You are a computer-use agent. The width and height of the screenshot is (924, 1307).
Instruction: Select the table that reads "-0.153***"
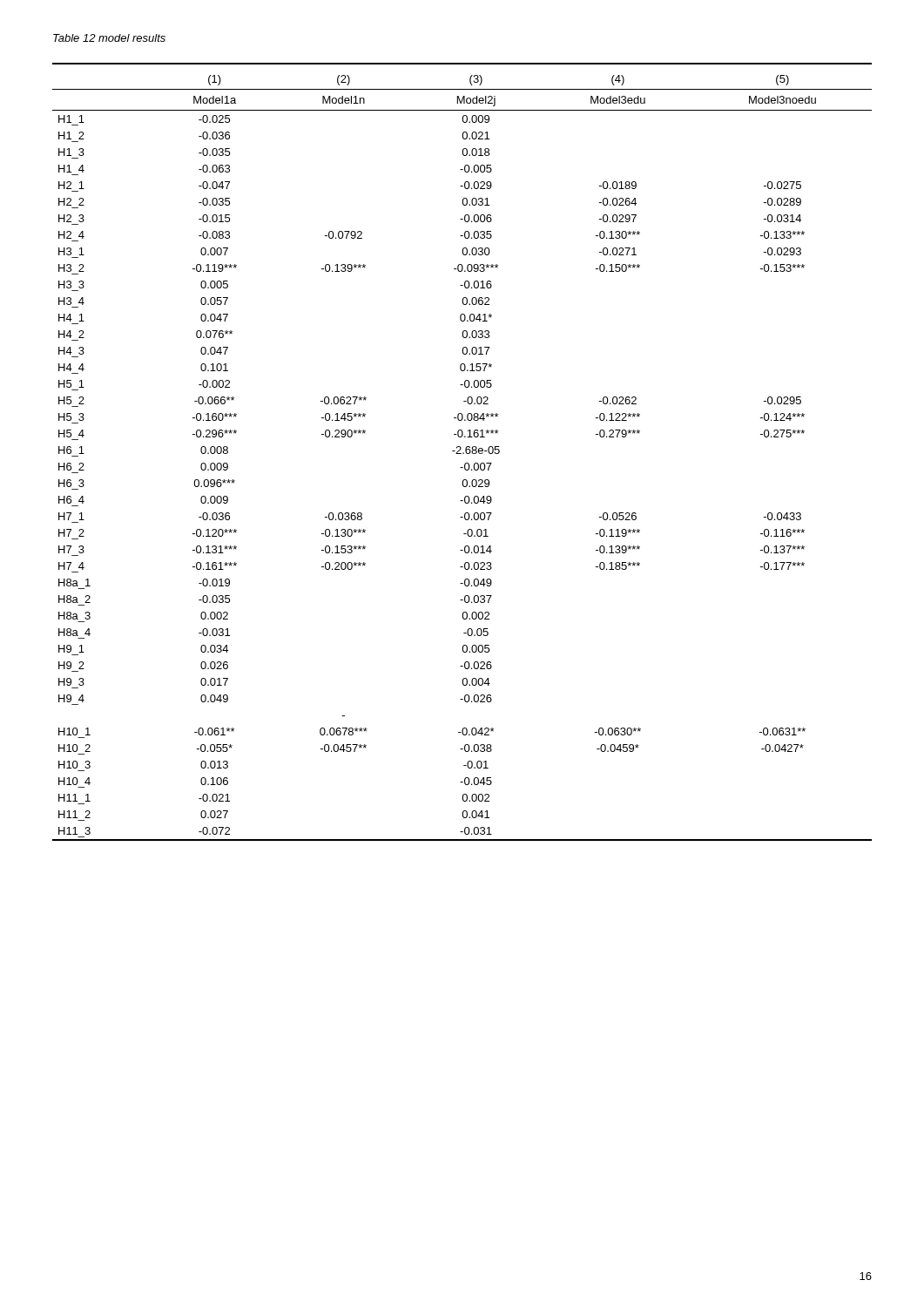click(x=462, y=453)
